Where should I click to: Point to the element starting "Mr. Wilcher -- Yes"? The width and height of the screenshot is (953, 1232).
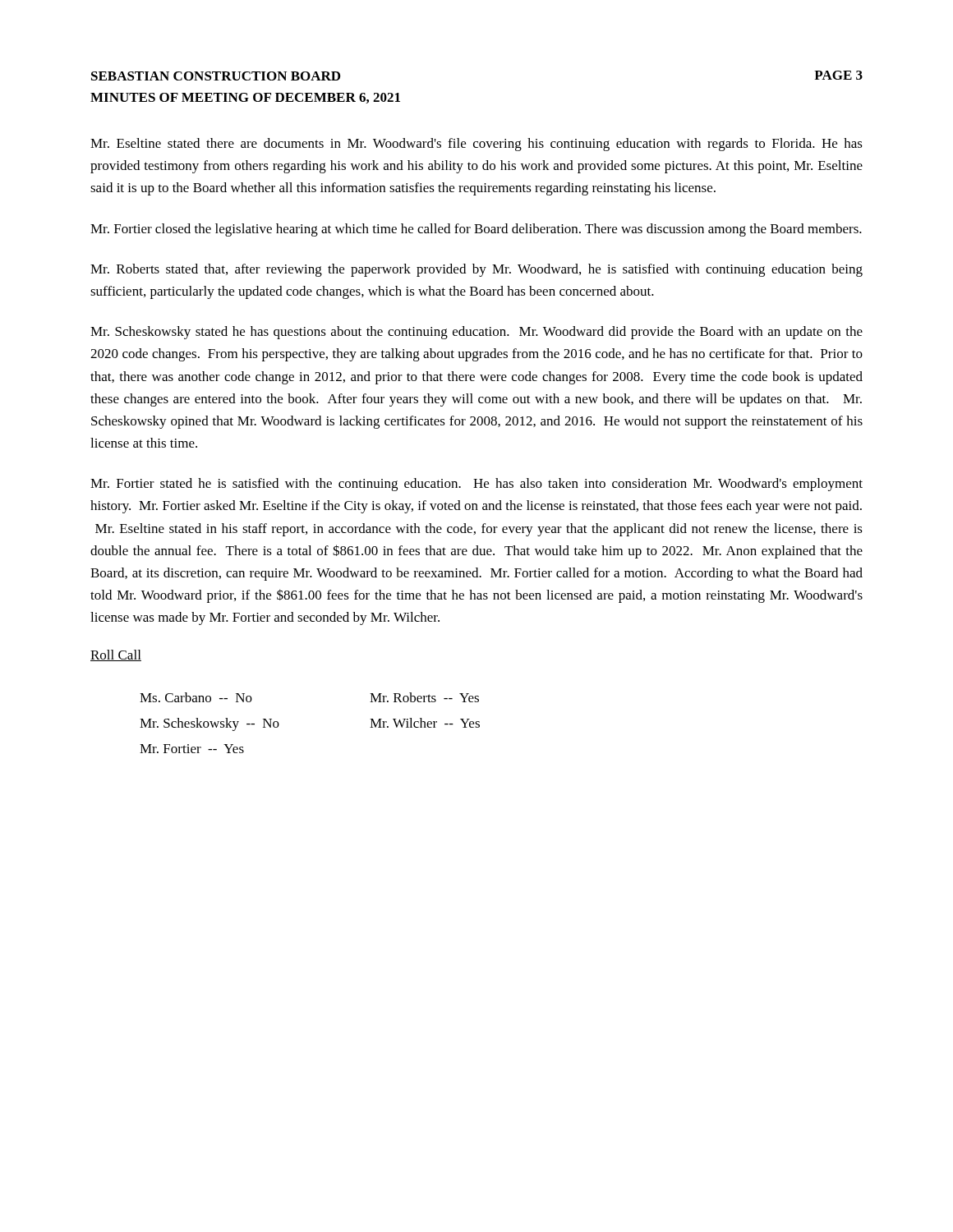pyautogui.click(x=425, y=723)
